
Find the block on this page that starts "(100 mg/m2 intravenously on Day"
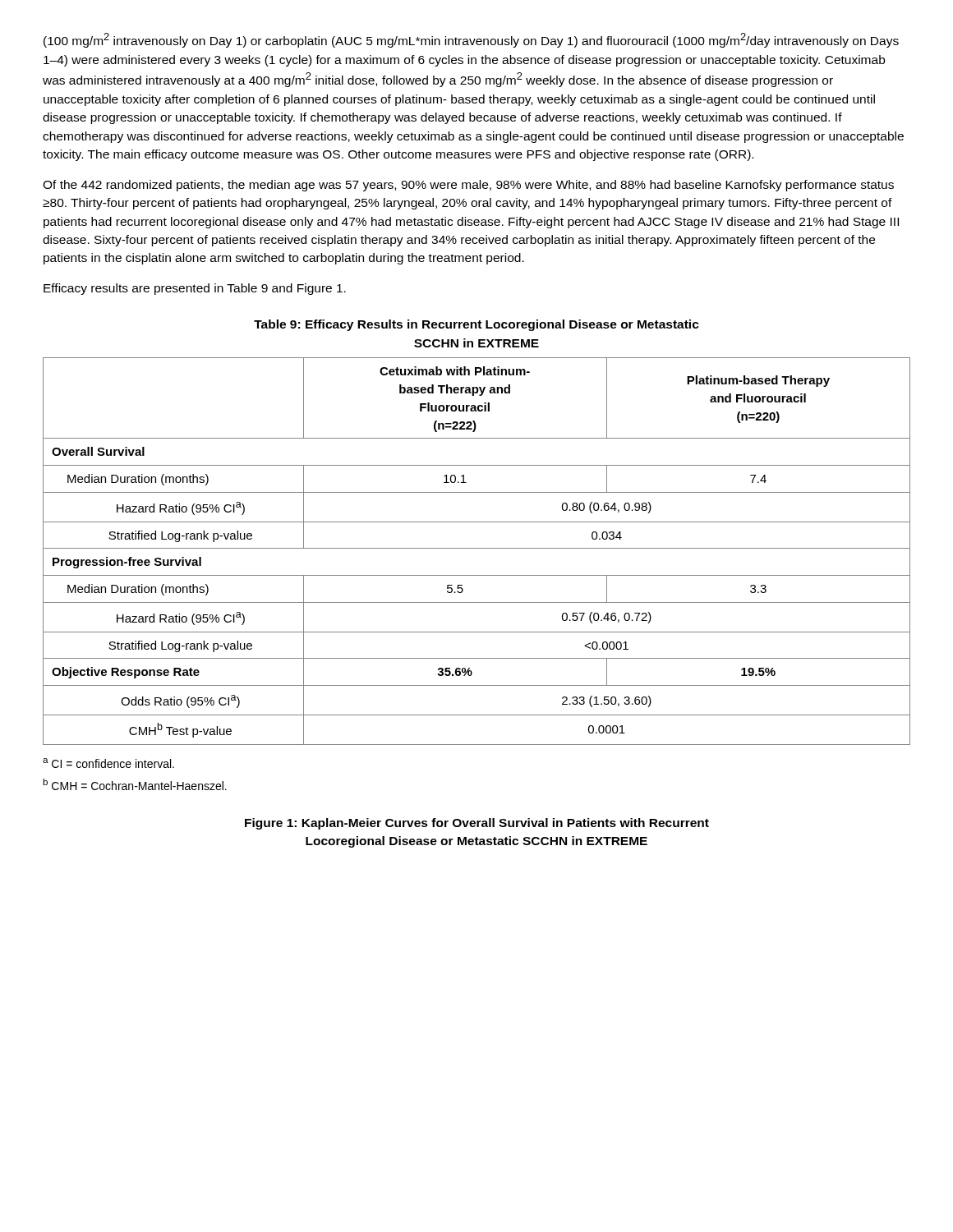[473, 96]
